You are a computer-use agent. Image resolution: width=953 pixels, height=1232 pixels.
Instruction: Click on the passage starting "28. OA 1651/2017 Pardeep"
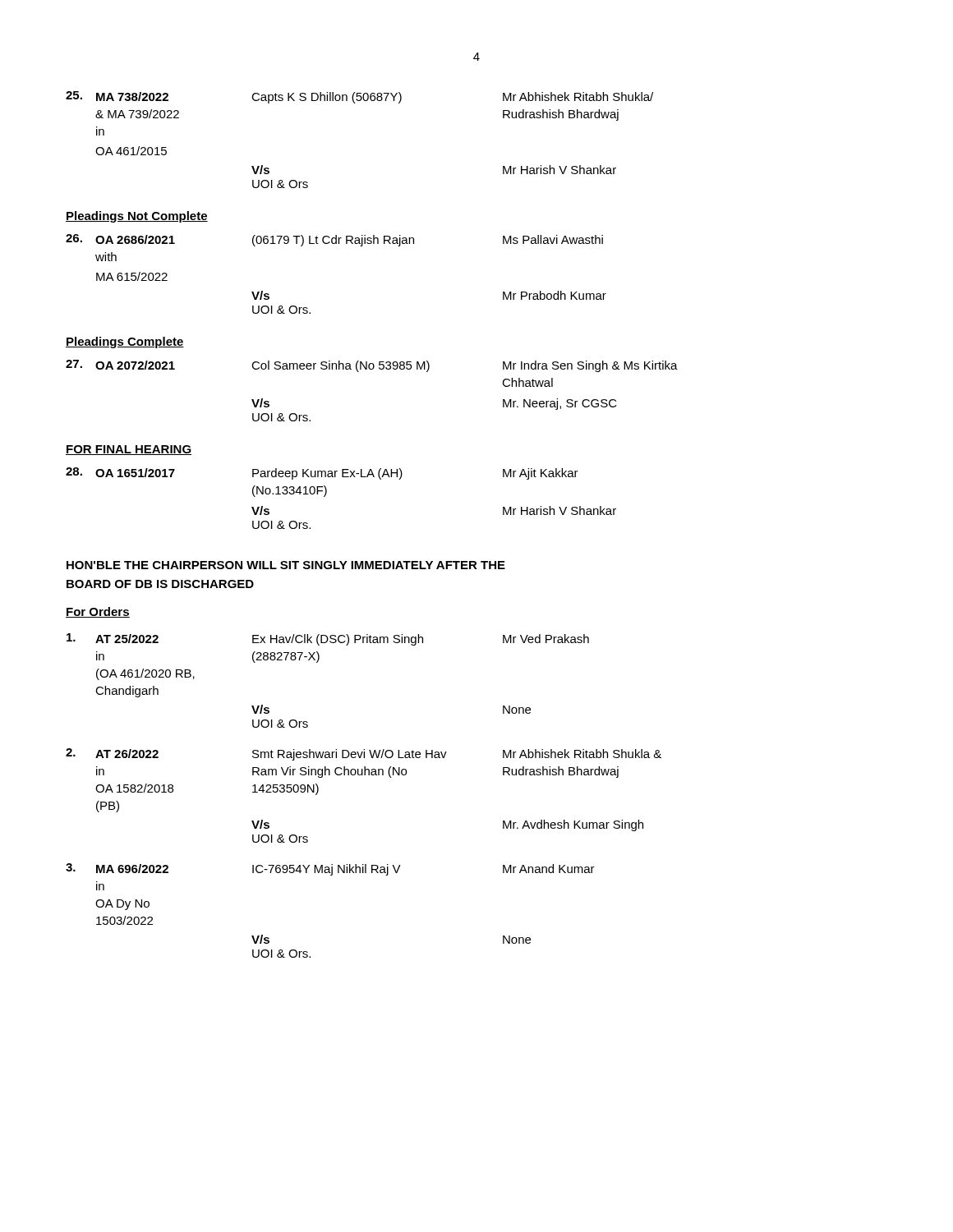tap(322, 473)
